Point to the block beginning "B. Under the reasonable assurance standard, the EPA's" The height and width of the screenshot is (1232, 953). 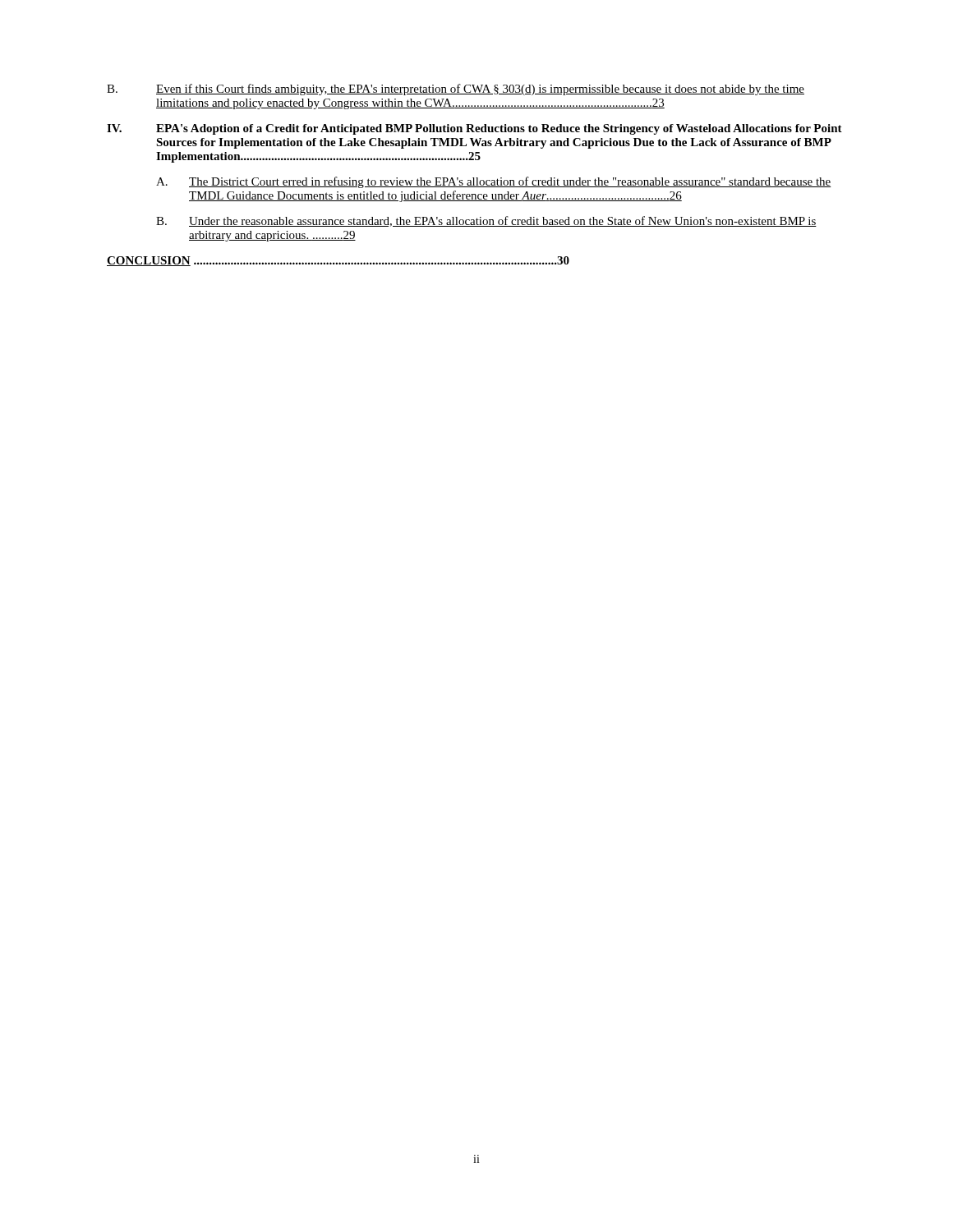click(501, 228)
